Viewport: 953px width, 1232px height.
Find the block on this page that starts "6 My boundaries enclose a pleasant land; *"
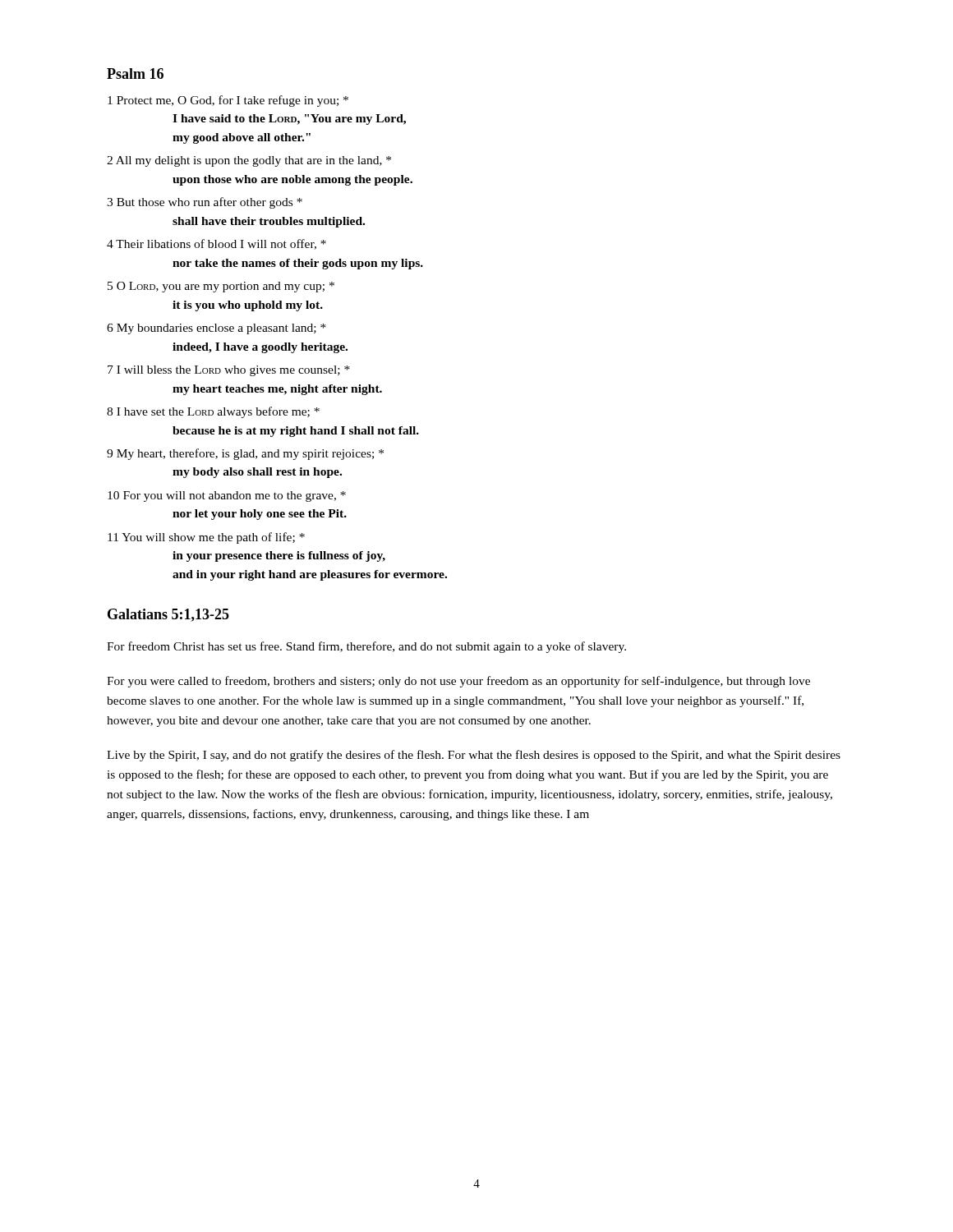pos(216,329)
